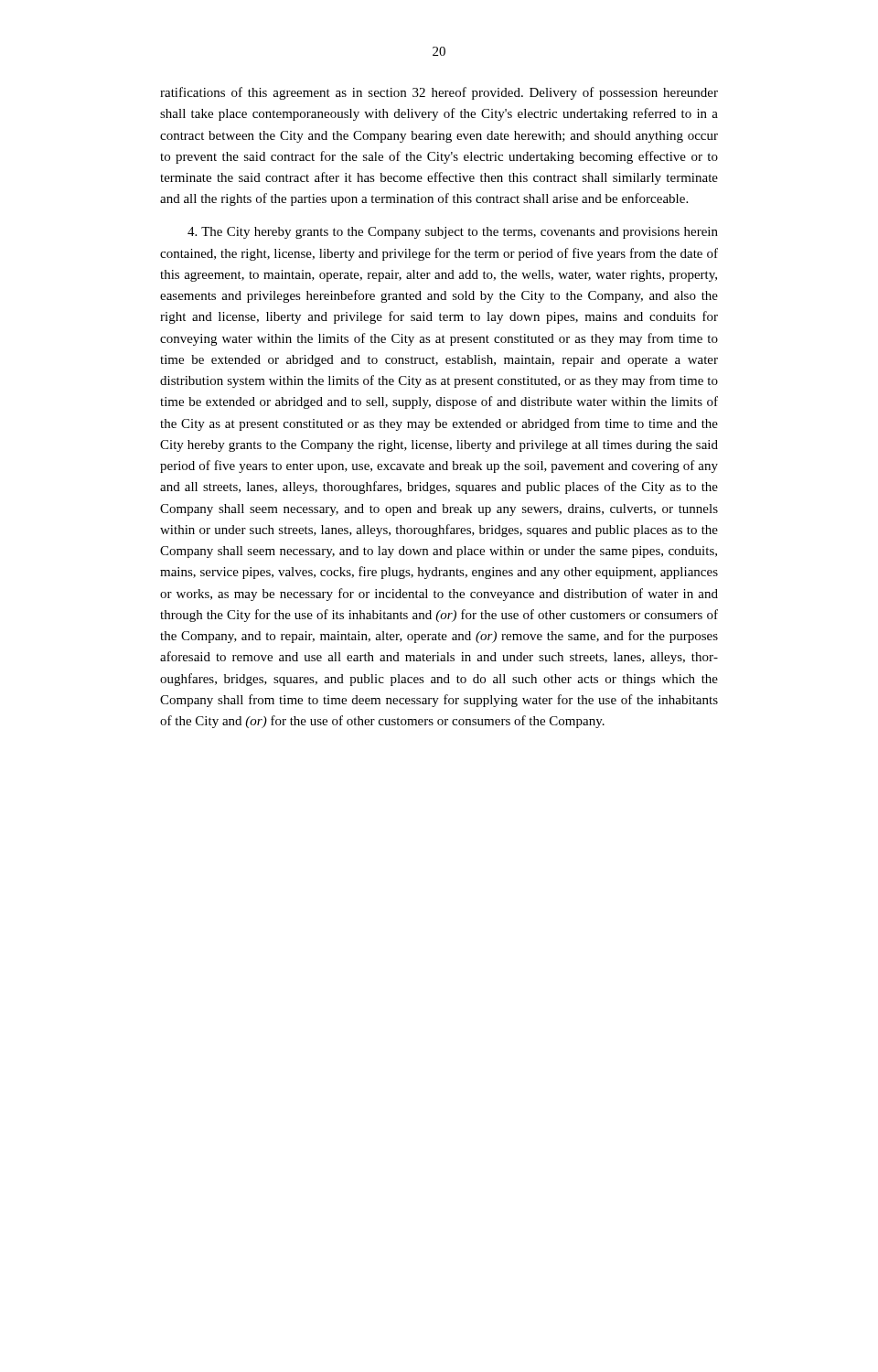This screenshot has width=878, height=1372.
Task: Select the text block that says "The City hereby grants to the"
Action: [439, 476]
